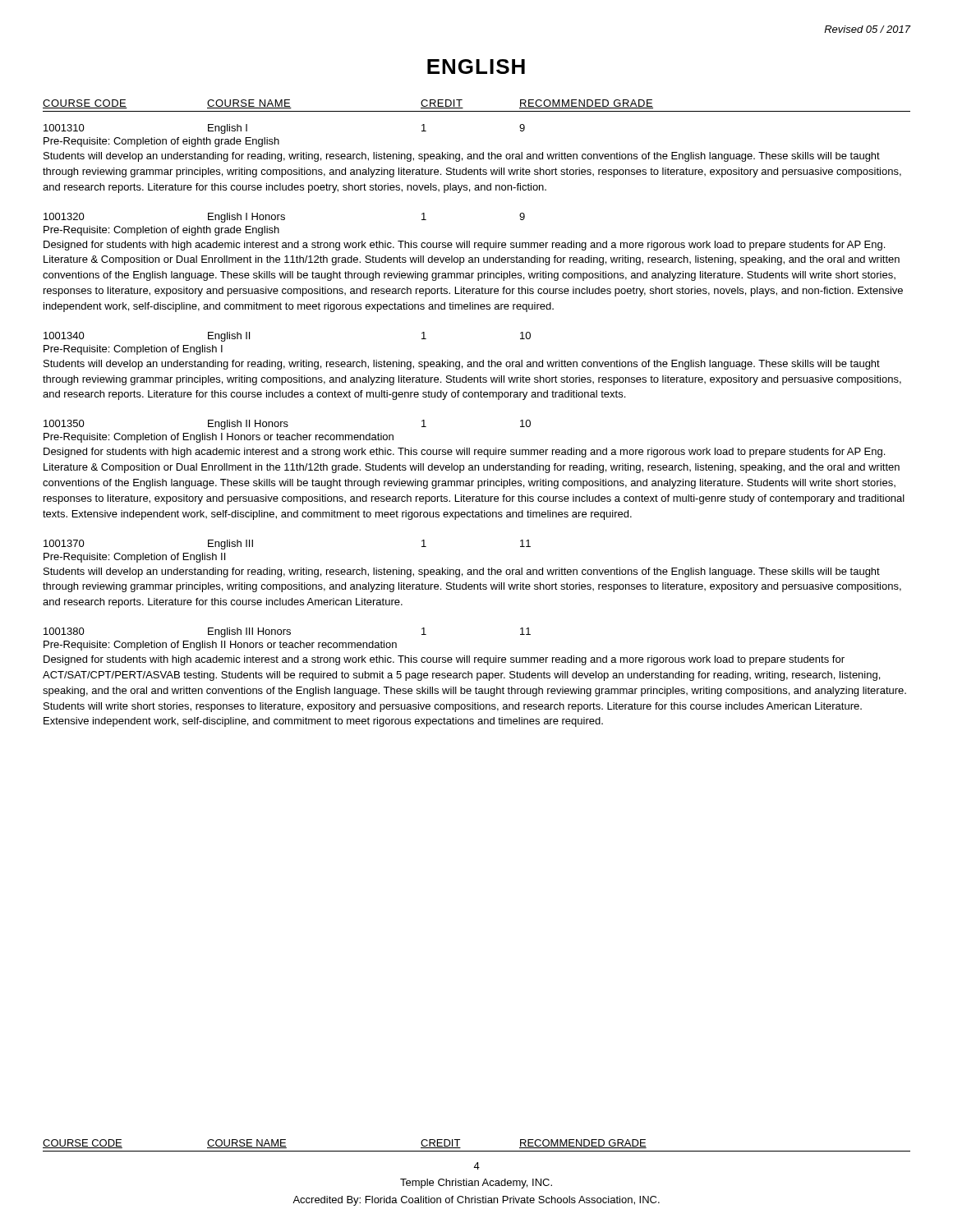
Task: Find the element starting "1001380 English III Honors 1 11 Pre-Requisite:"
Action: click(x=476, y=677)
